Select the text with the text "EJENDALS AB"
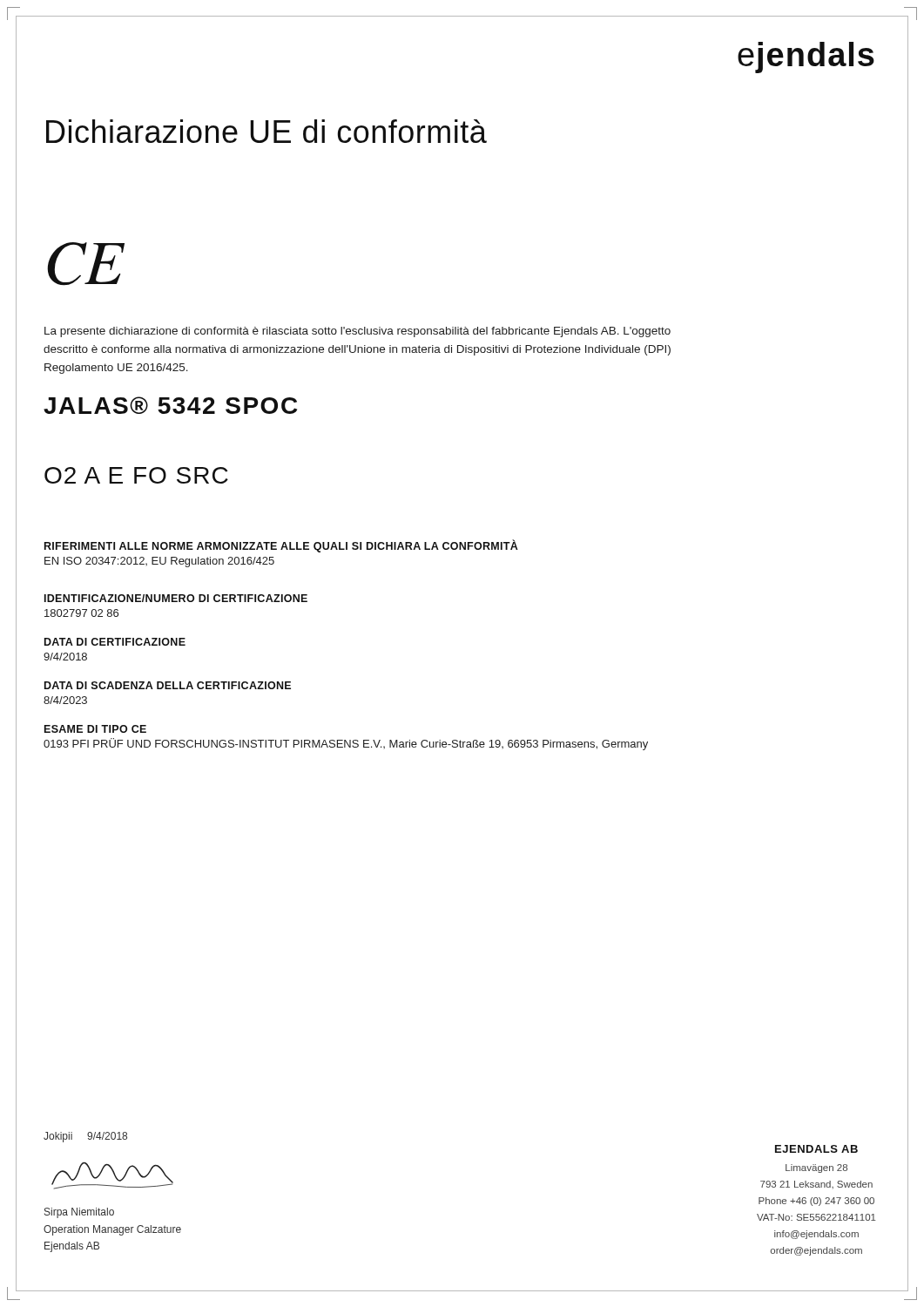 click(816, 1149)
